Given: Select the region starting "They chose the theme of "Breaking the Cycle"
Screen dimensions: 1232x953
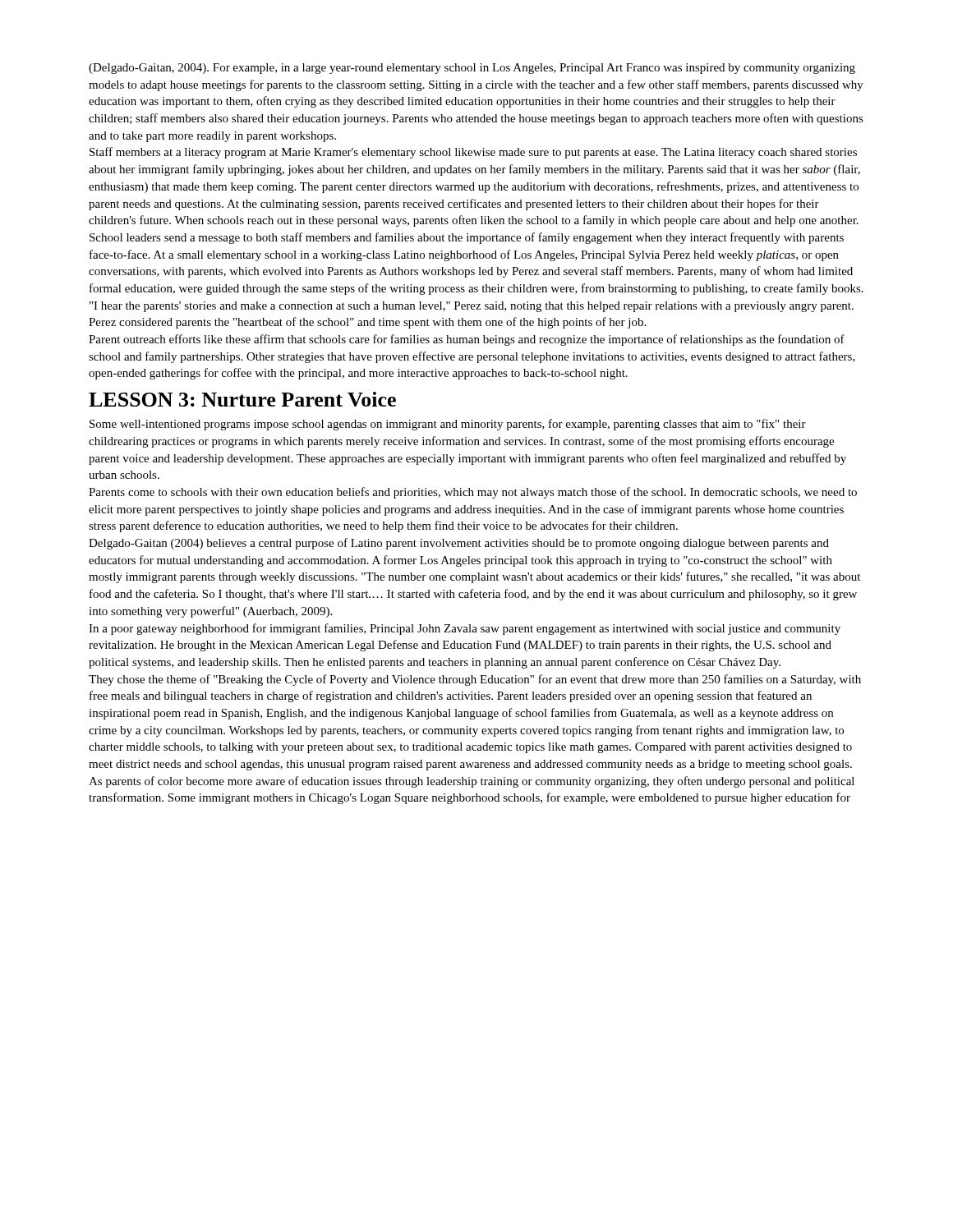Looking at the screenshot, I should (x=476, y=722).
